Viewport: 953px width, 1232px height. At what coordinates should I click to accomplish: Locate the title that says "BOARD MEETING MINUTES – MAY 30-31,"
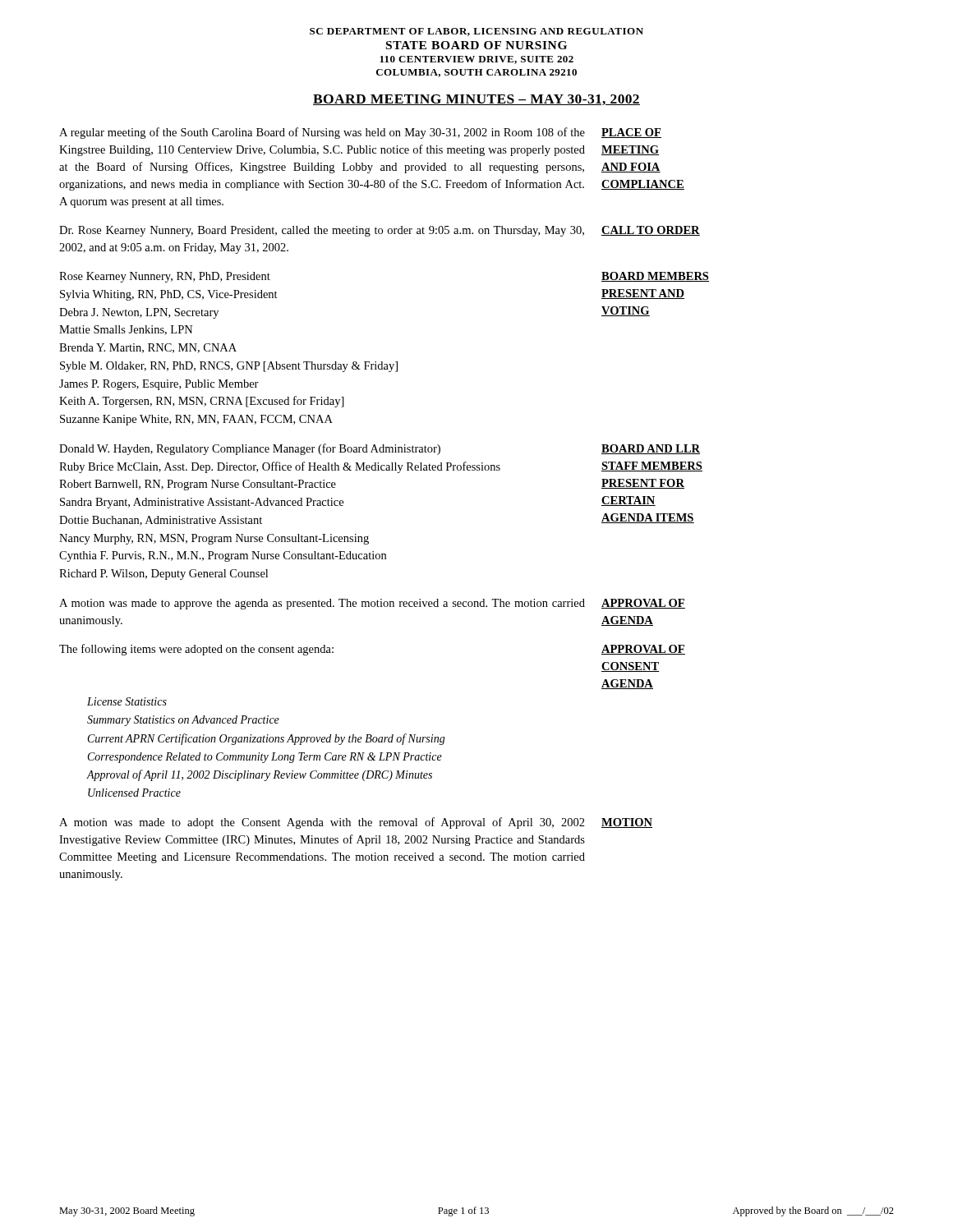476,99
